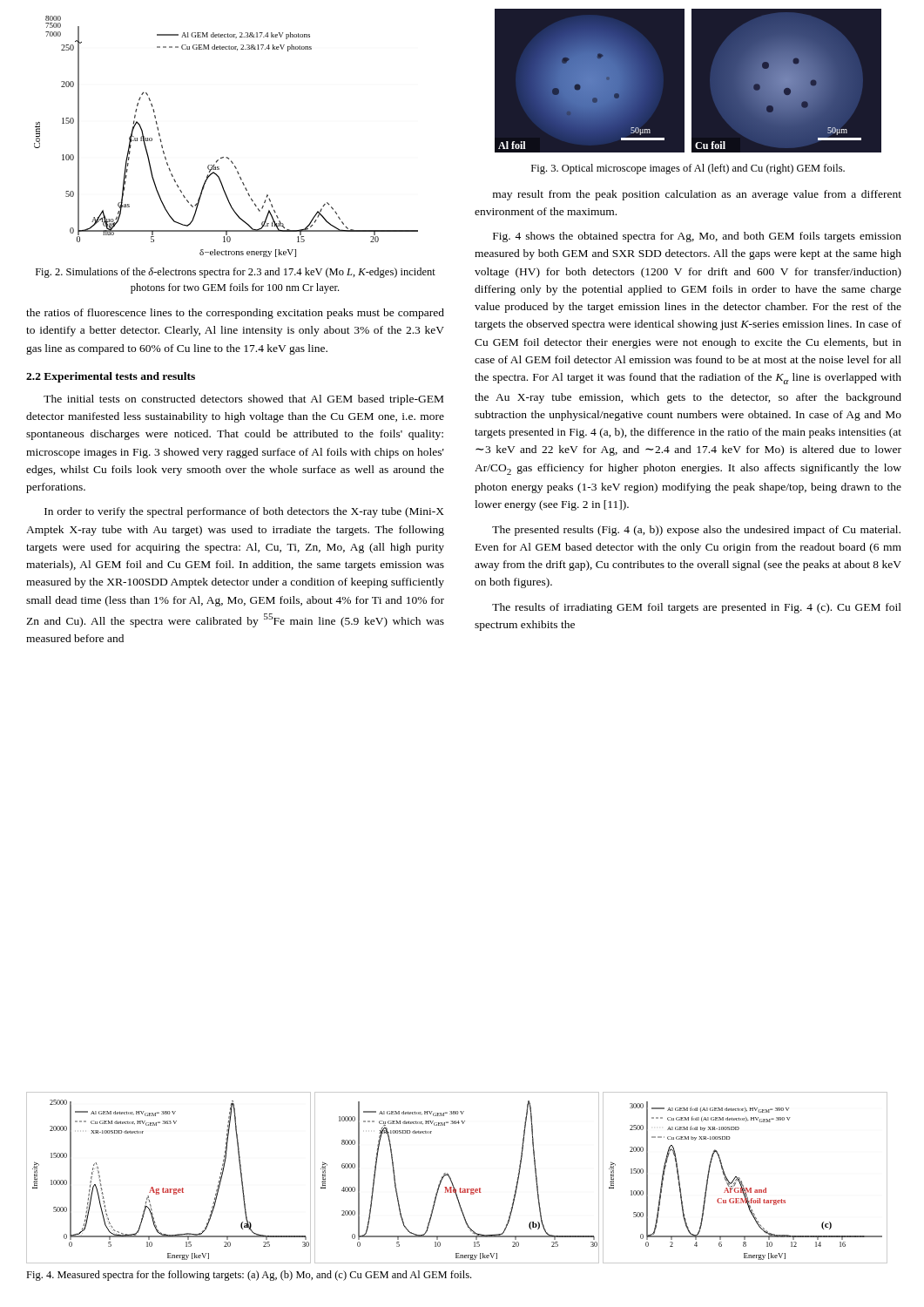Find the element starting "In order to"
924x1307 pixels.
click(x=235, y=575)
